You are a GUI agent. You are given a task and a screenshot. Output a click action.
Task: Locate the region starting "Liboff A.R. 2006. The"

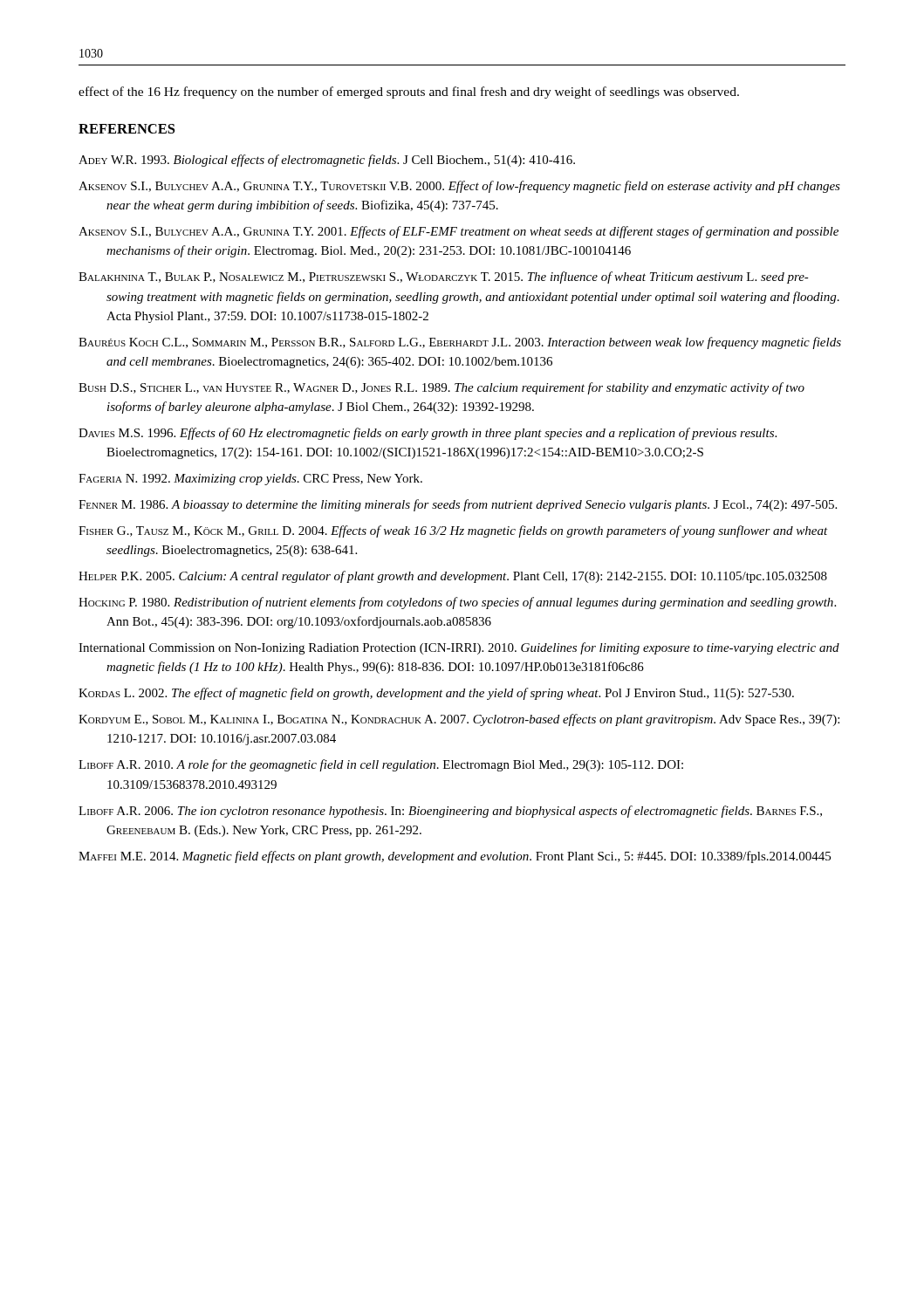click(451, 820)
